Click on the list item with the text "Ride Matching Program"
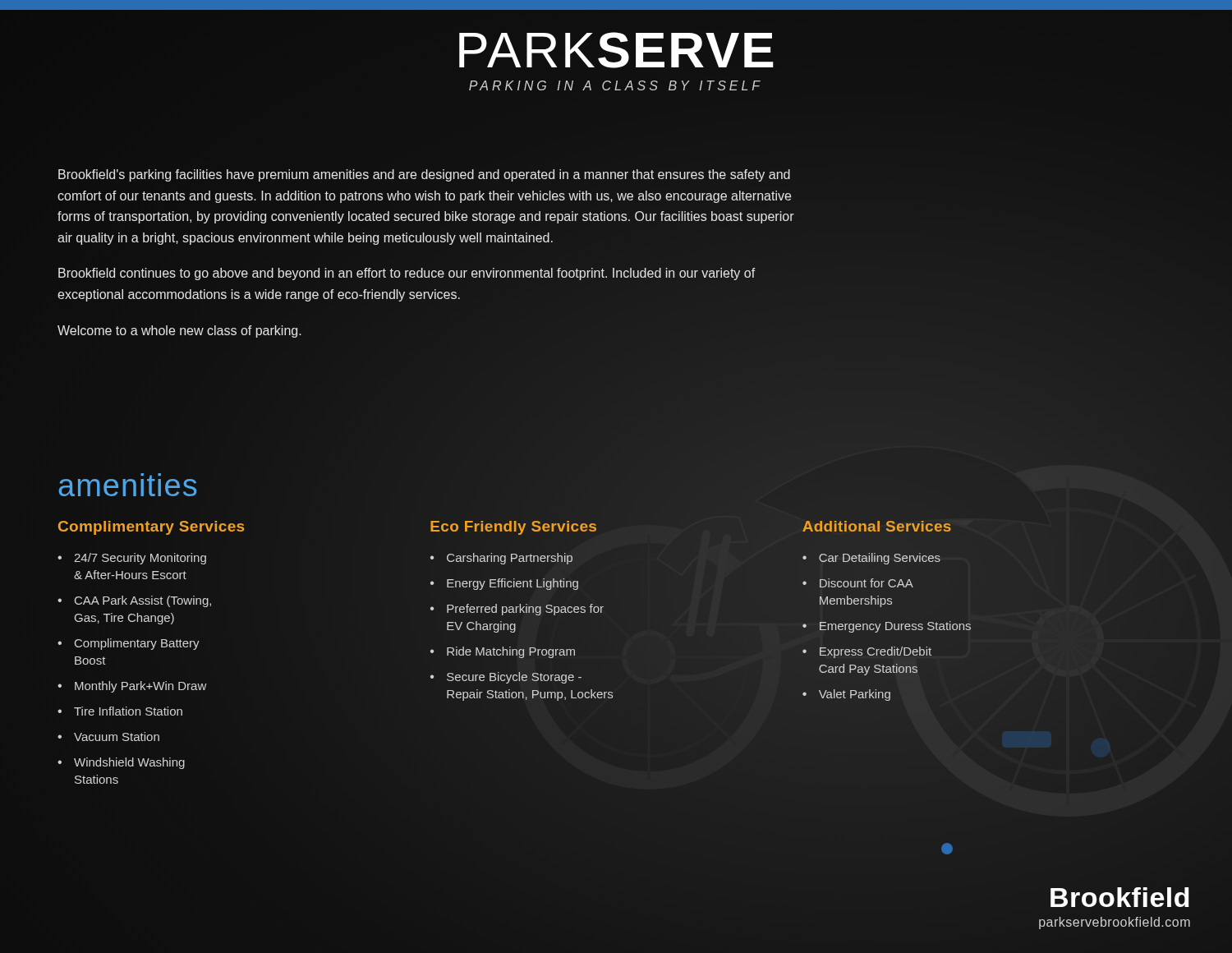This screenshot has height=953, width=1232. pyautogui.click(x=511, y=651)
